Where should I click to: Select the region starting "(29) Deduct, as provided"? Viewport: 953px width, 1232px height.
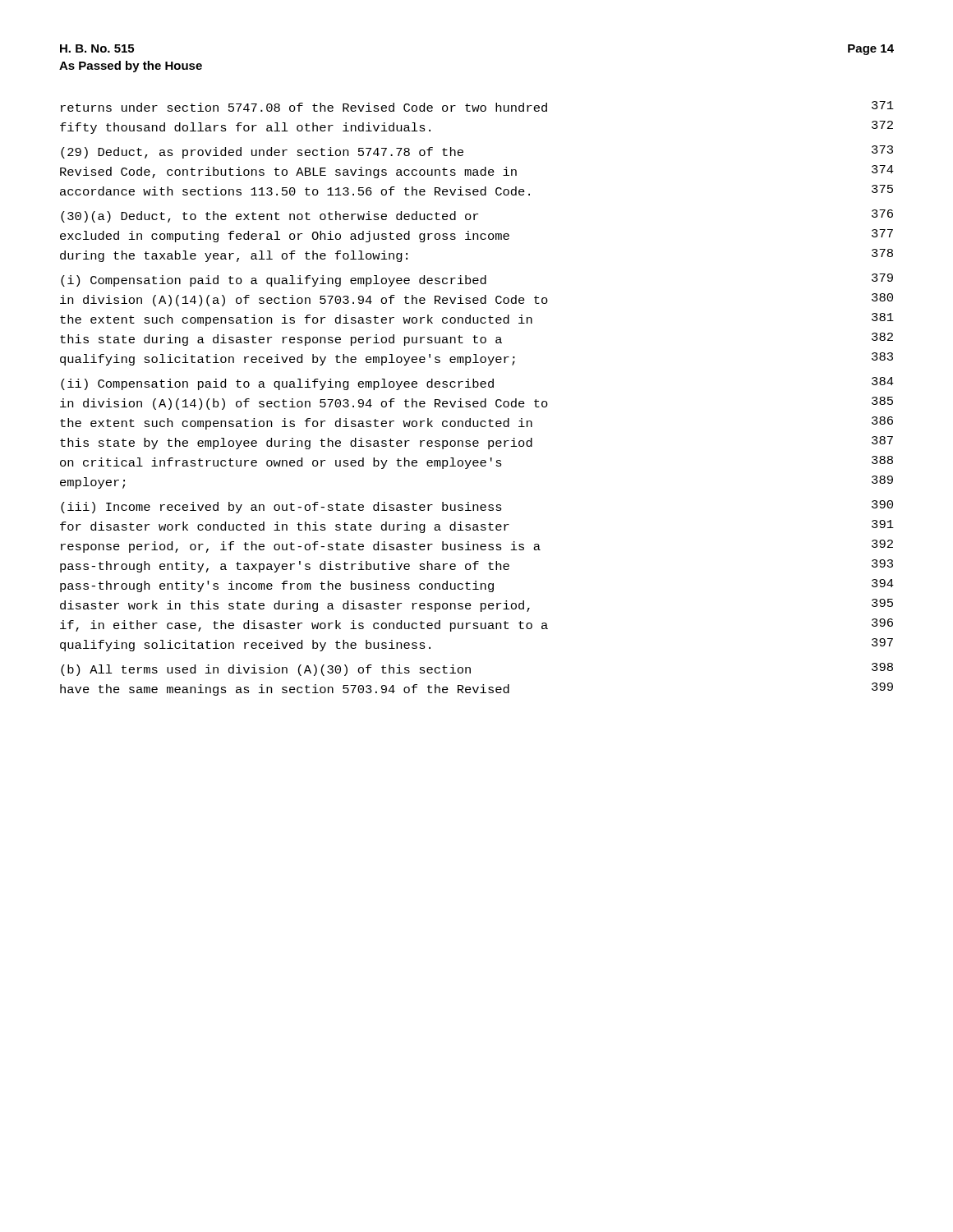tap(476, 173)
